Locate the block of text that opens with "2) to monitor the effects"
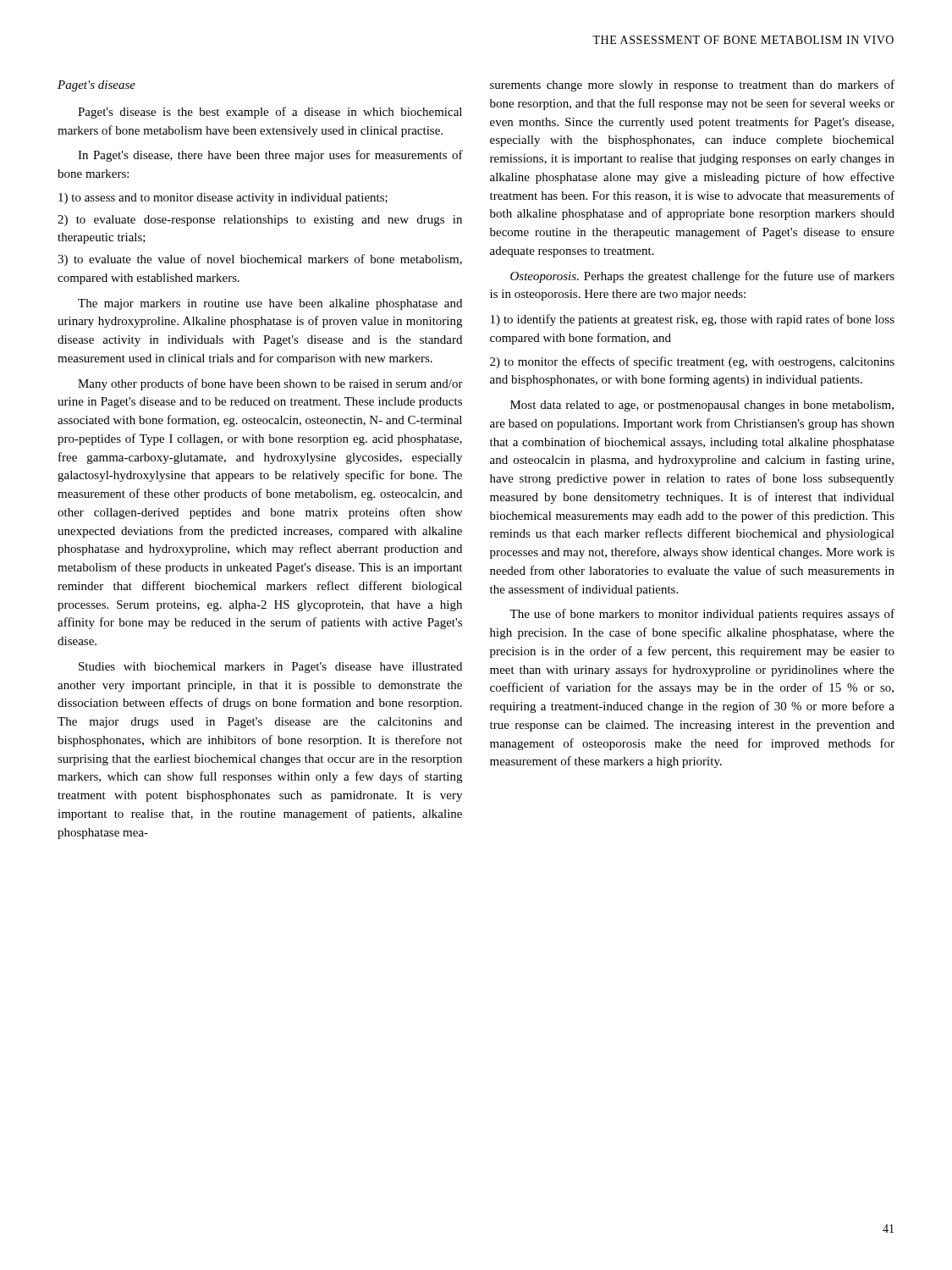Image resolution: width=952 pixels, height=1270 pixels. 692,370
